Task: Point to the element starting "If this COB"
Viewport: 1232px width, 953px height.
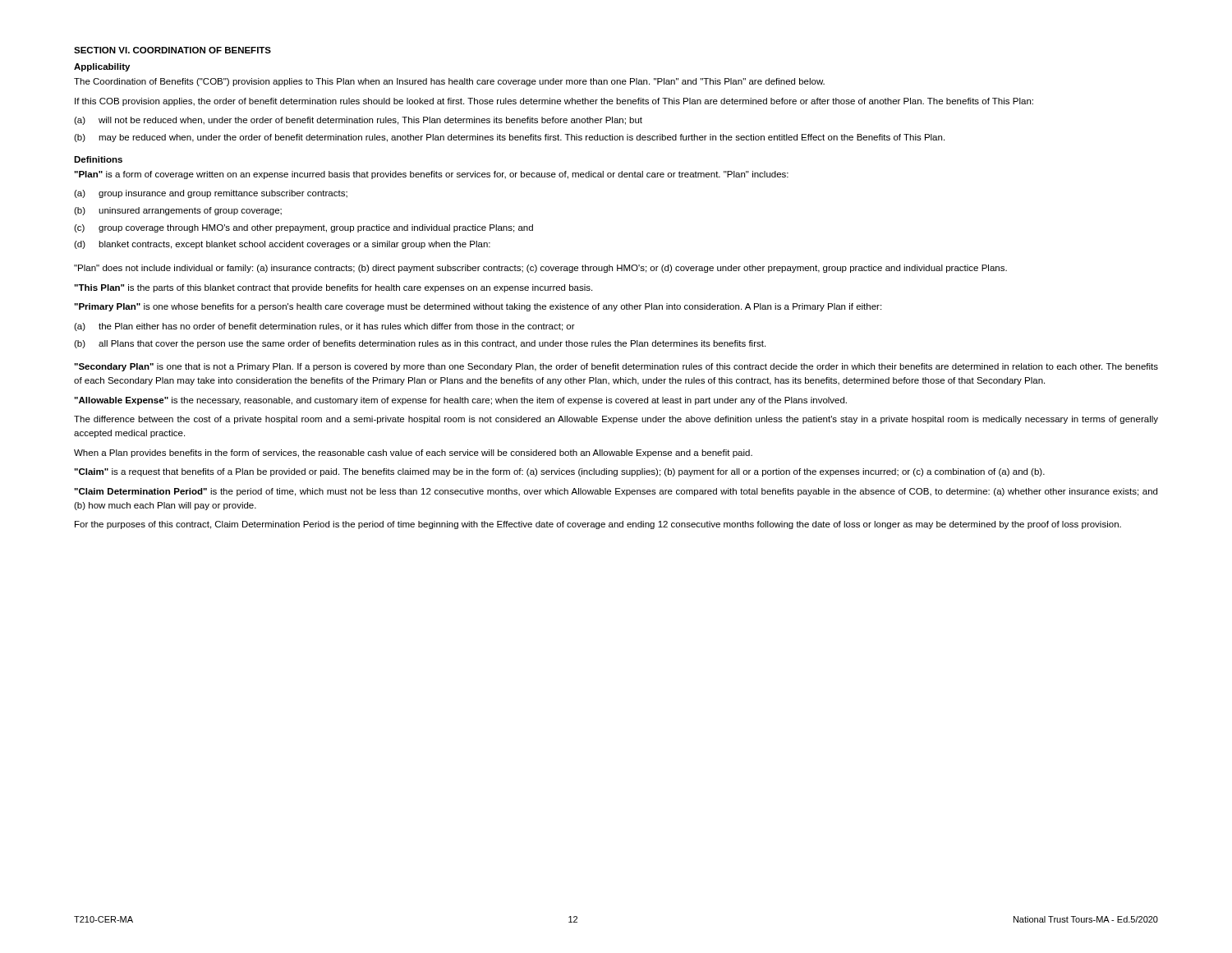Action: click(x=616, y=101)
